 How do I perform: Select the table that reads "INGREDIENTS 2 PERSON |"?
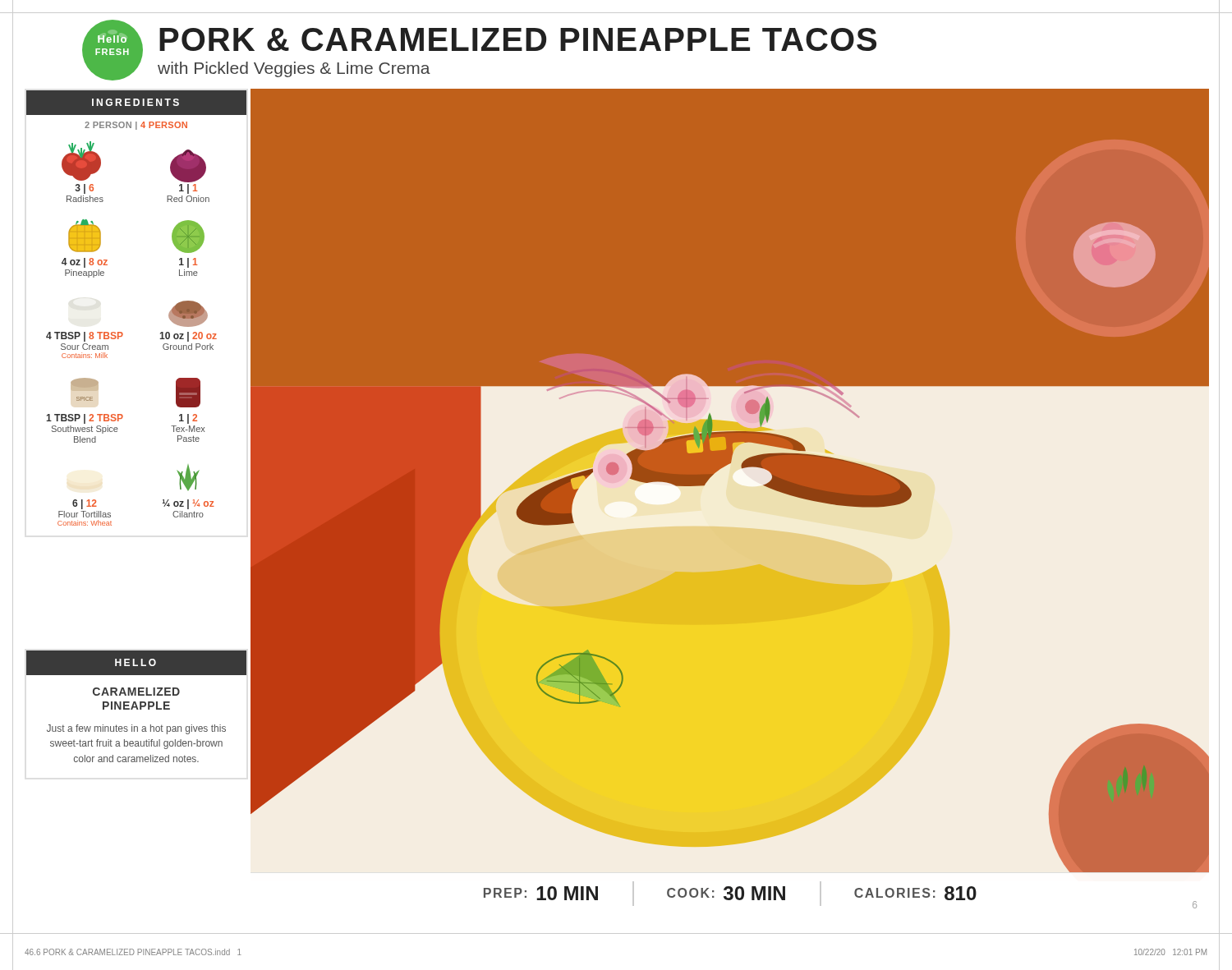(x=136, y=313)
